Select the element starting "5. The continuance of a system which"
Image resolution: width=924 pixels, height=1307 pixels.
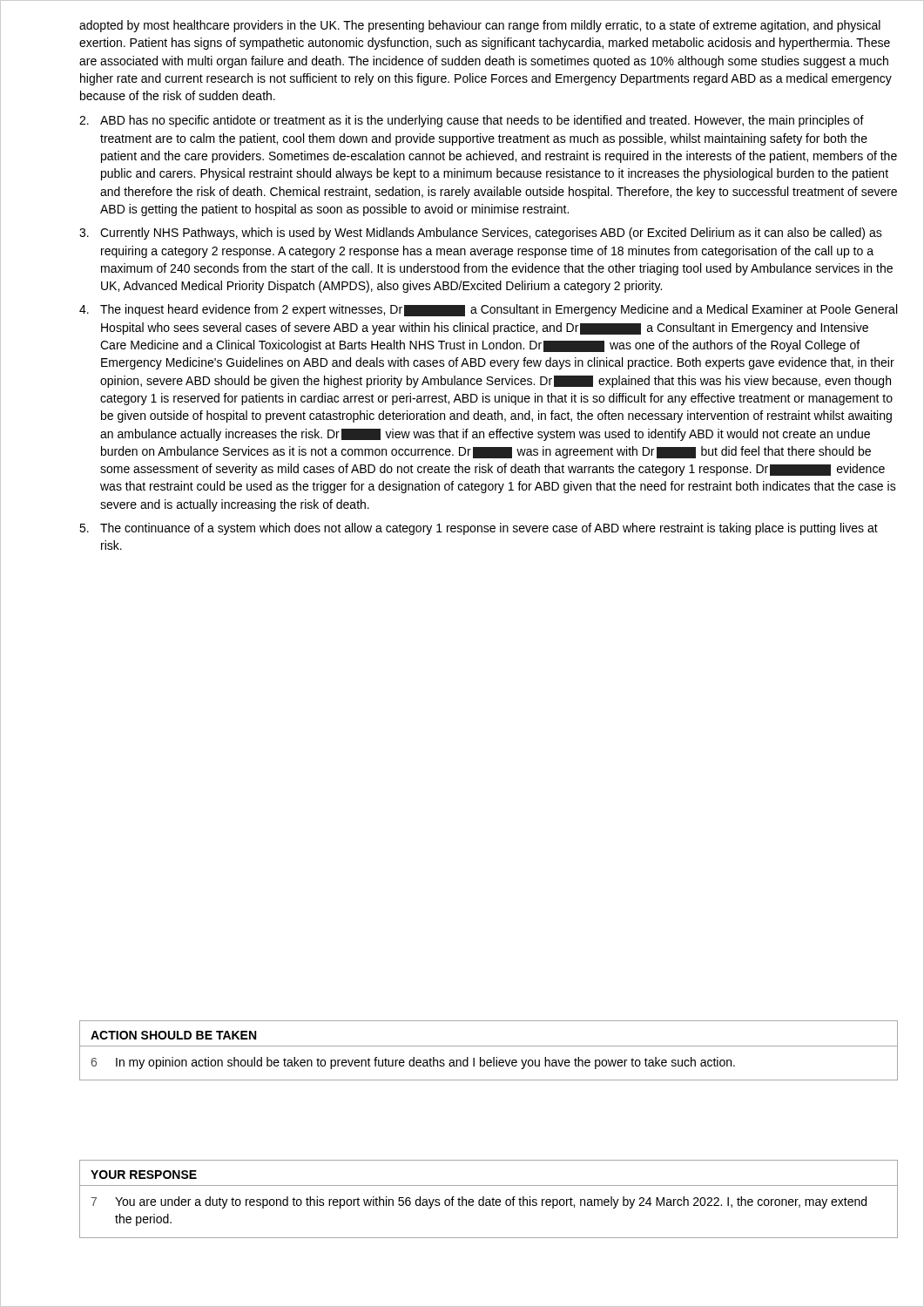point(489,537)
